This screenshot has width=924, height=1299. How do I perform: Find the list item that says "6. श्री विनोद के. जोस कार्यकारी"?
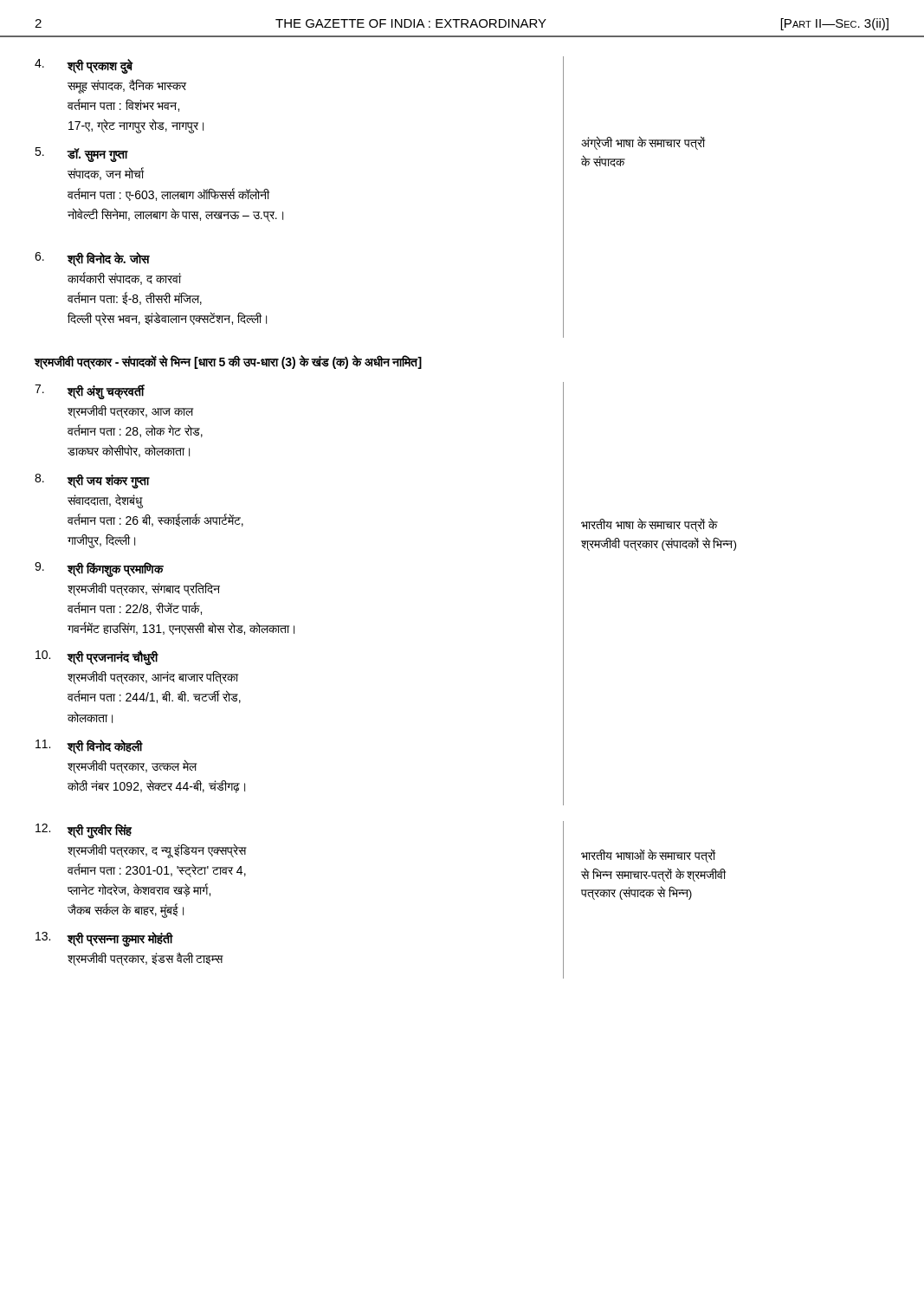[x=92, y=259]
